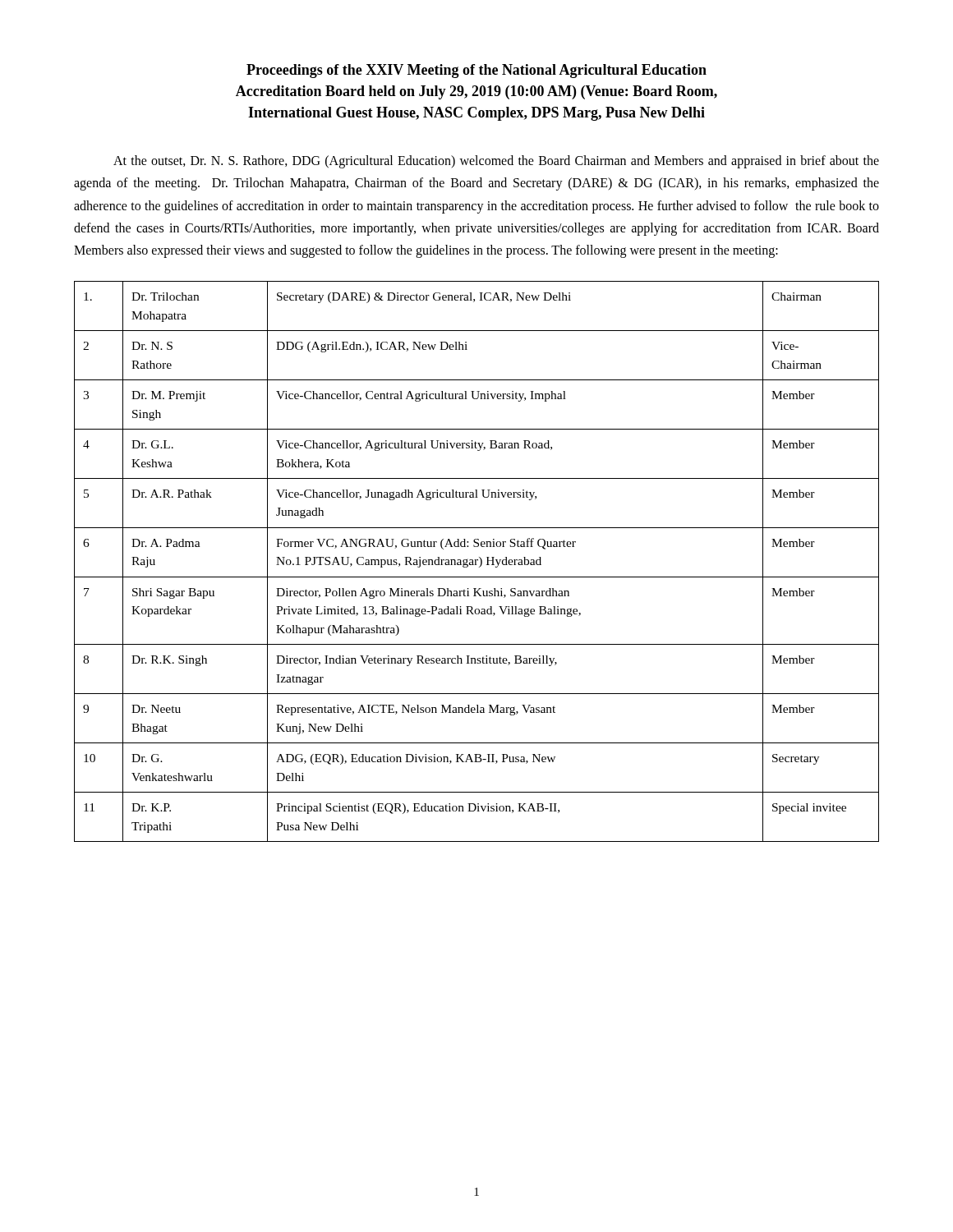Select the table that reads "Dr. K.P. Tripathi"
This screenshot has height=1232, width=953.
tap(476, 561)
